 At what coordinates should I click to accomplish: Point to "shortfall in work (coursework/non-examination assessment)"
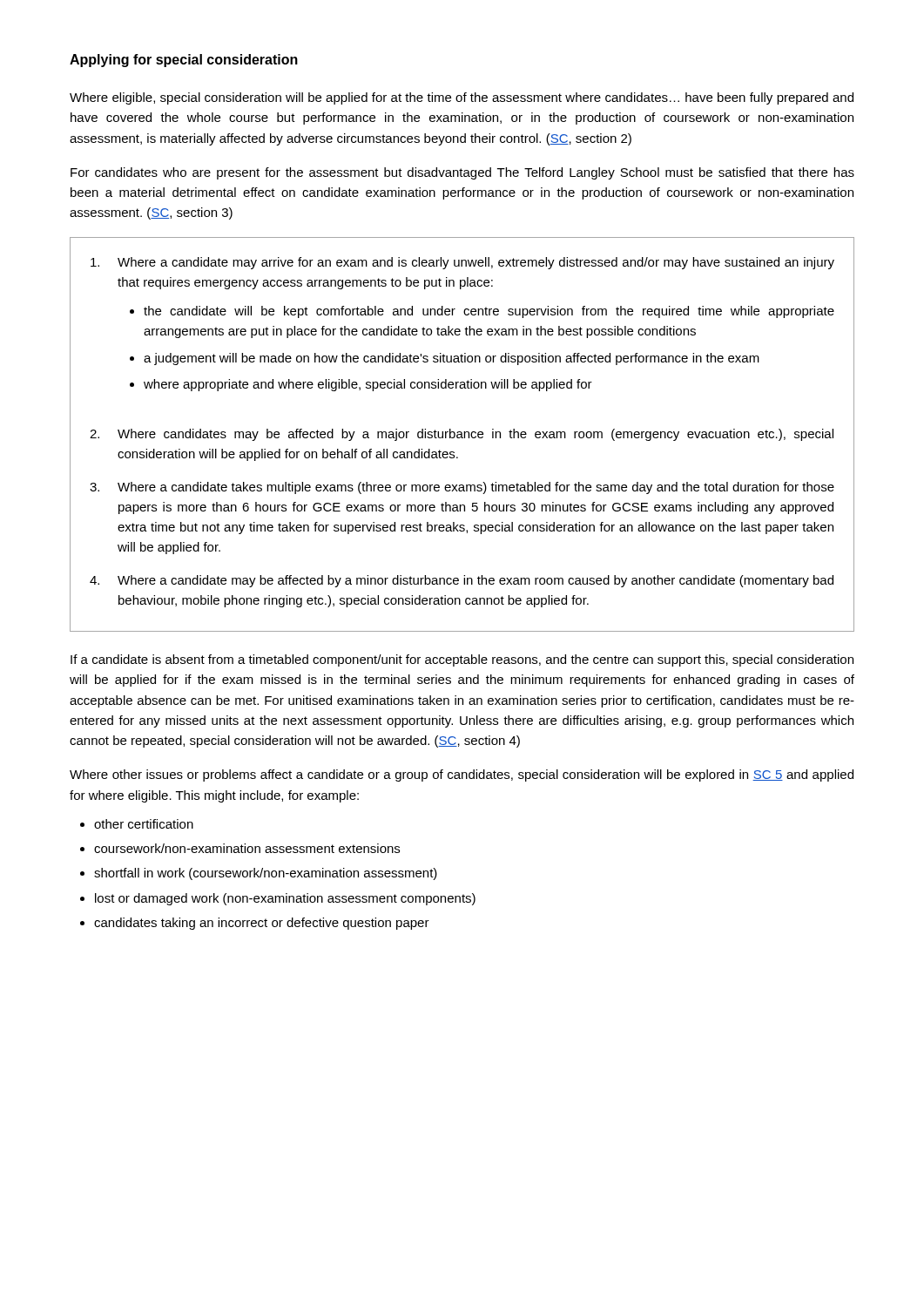[x=266, y=873]
